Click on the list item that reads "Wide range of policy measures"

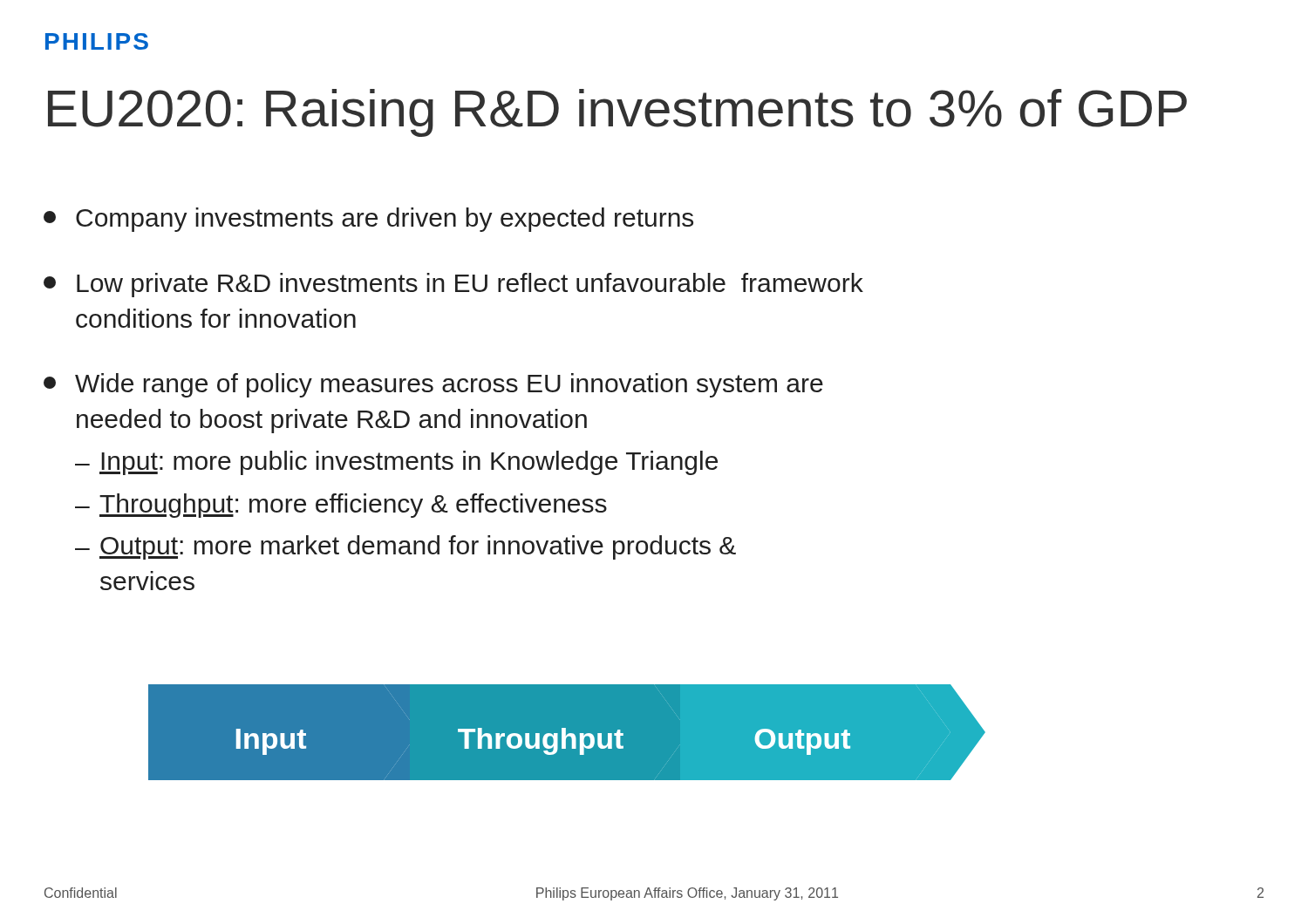[x=434, y=485]
